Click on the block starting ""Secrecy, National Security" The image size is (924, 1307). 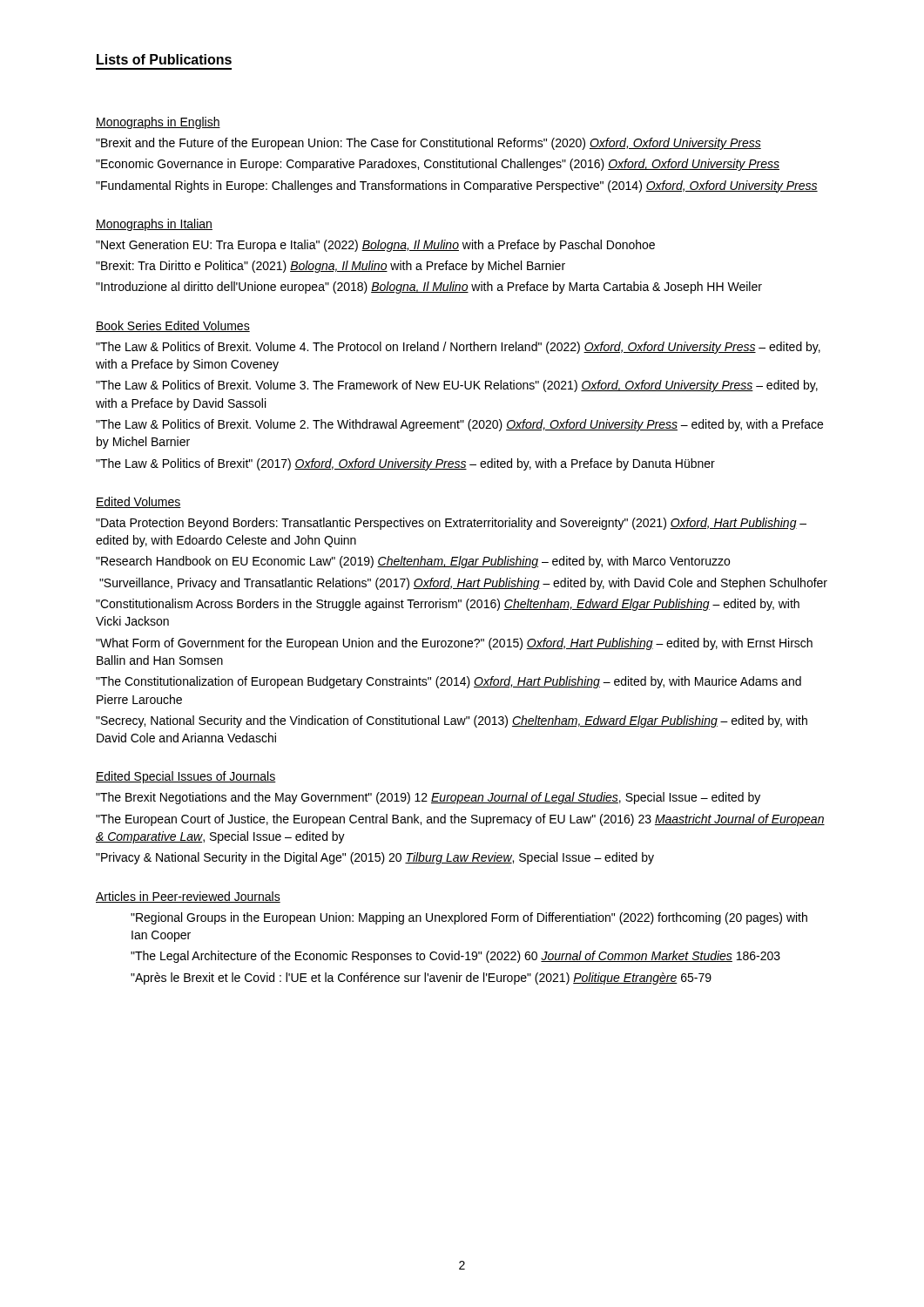tap(452, 729)
